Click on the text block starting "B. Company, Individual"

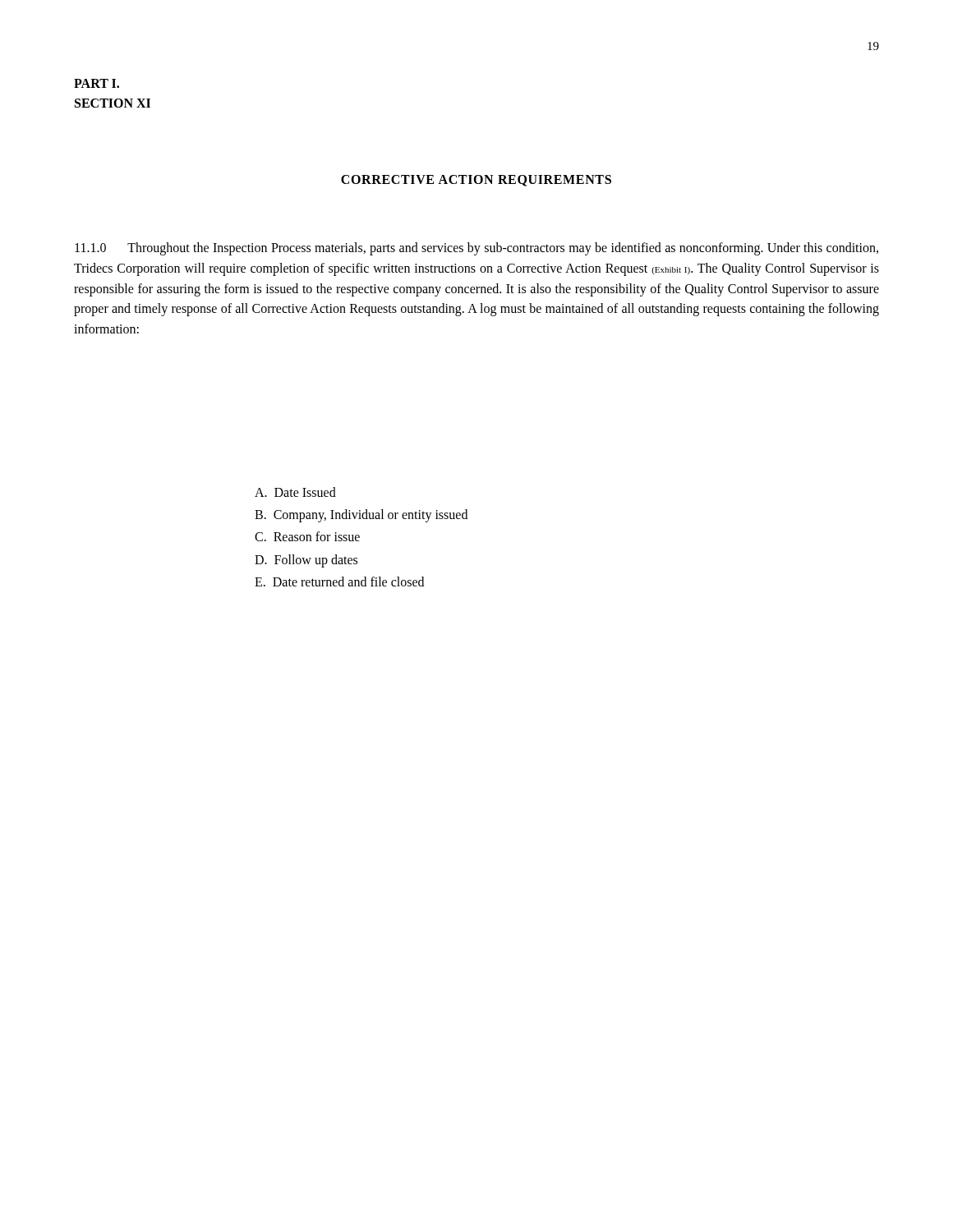pos(361,515)
